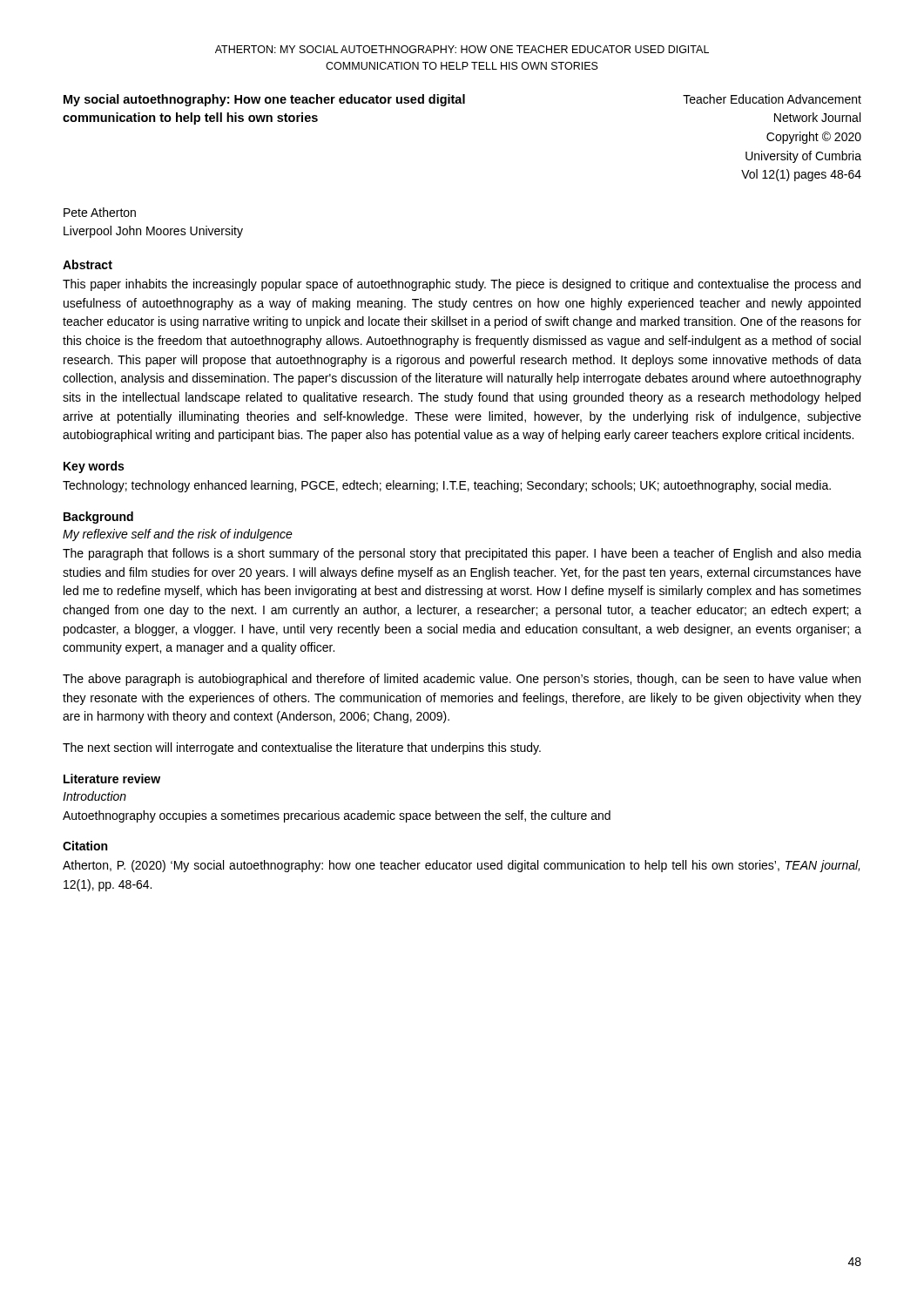924x1307 pixels.
Task: Click where it says "Pete Atherton Liverpool John Moores University"
Action: [153, 222]
